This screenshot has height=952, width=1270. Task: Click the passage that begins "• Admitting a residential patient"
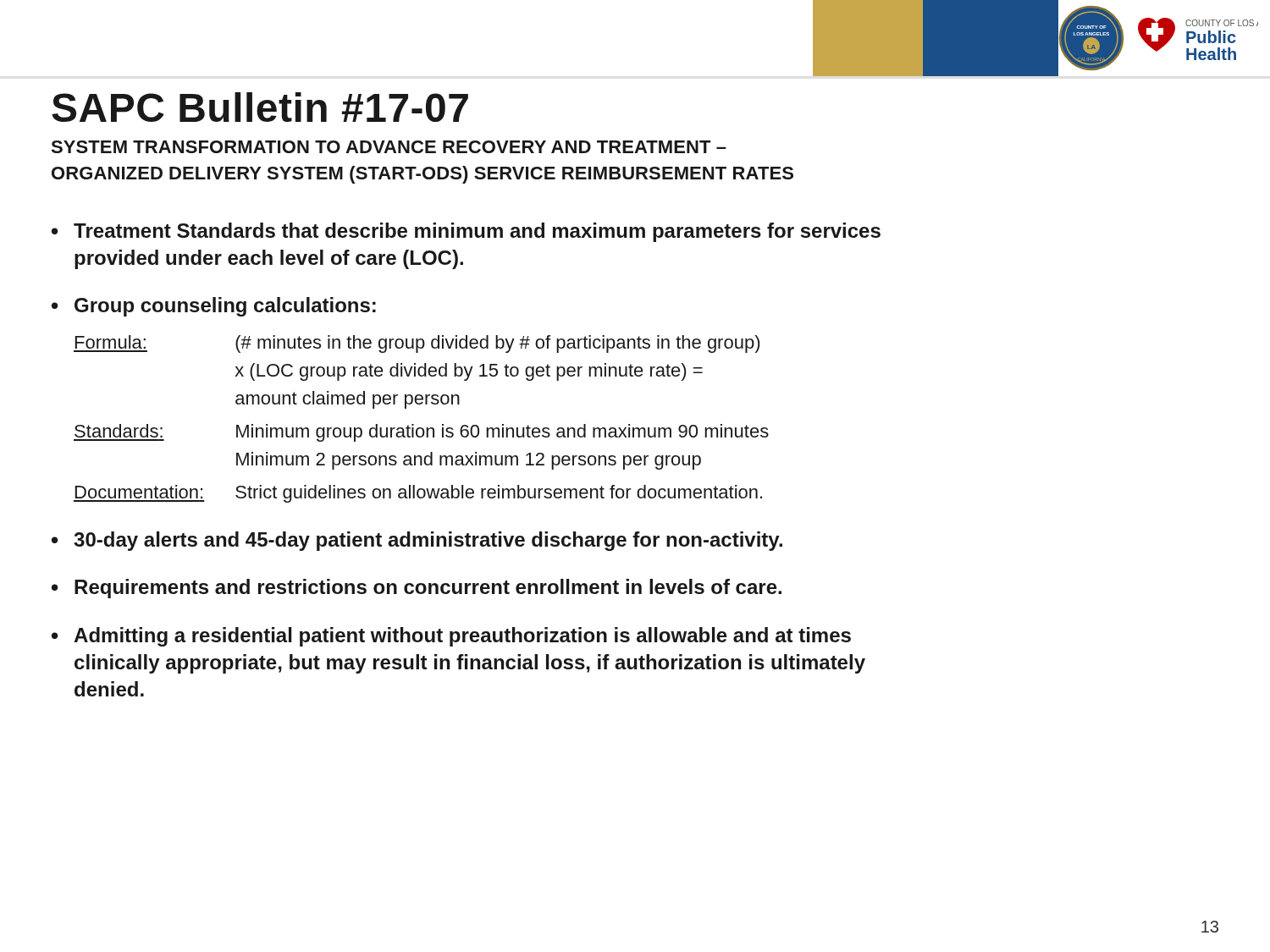(x=458, y=663)
